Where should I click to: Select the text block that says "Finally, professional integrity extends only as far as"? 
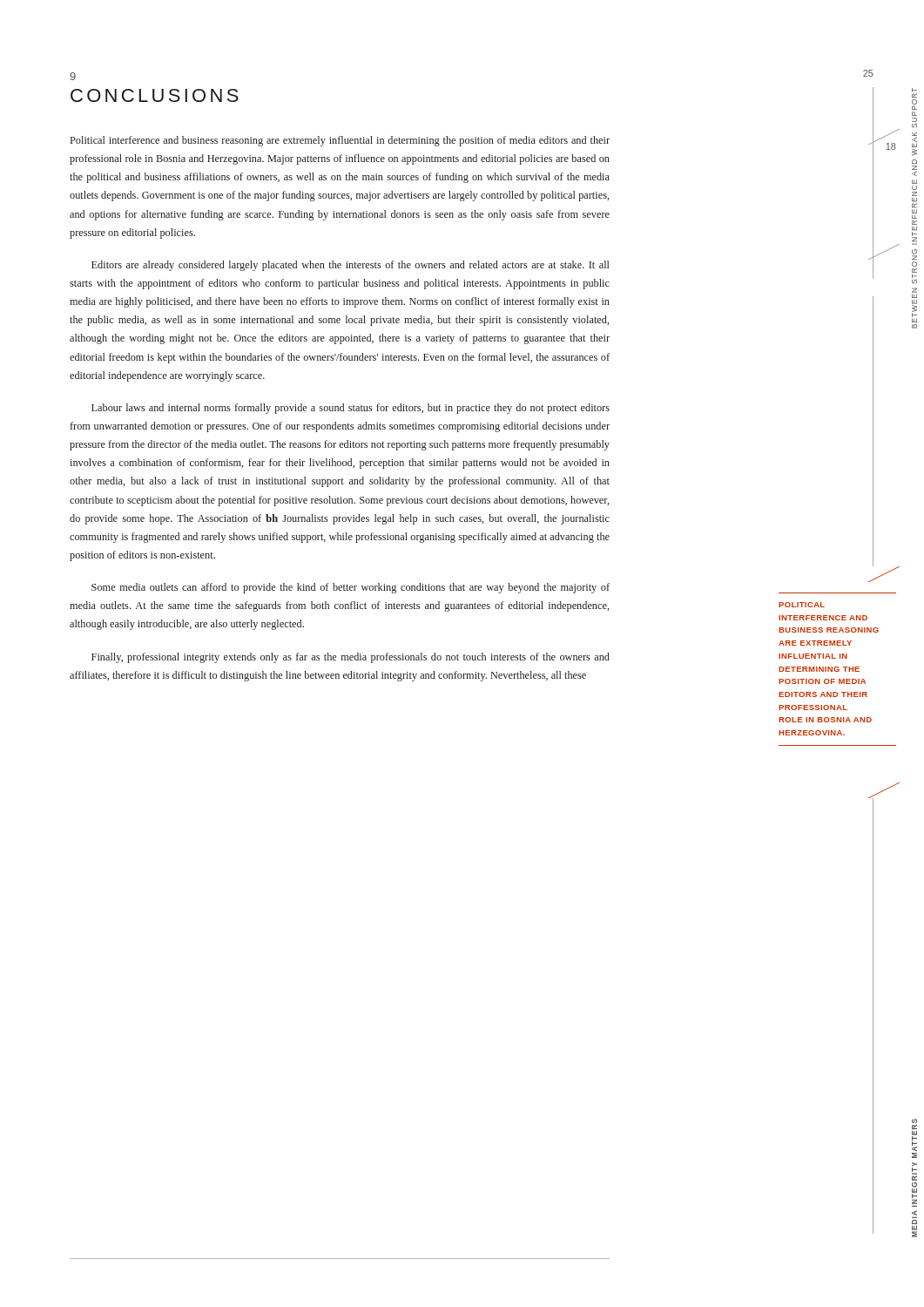tap(340, 666)
